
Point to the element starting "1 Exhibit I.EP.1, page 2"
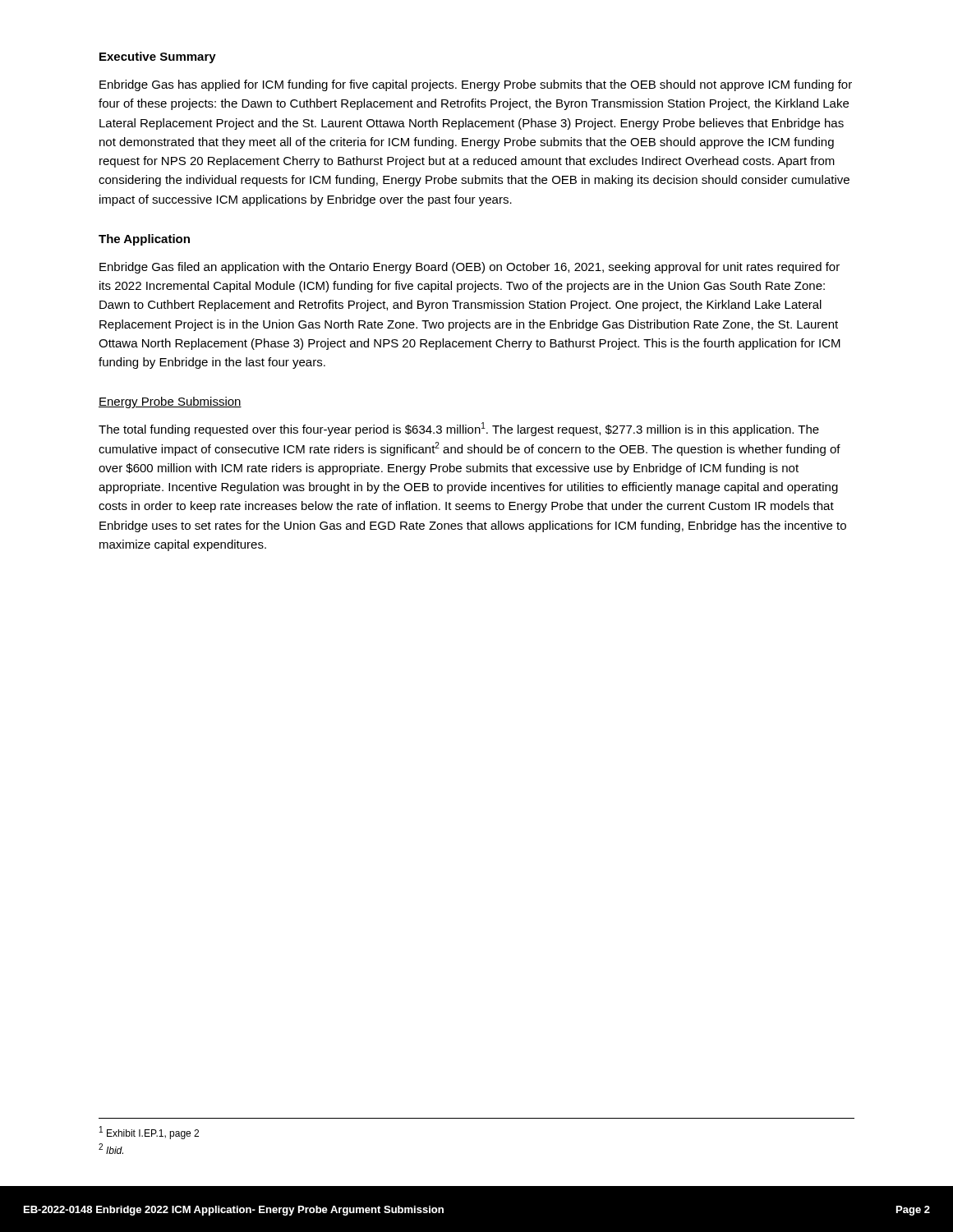click(x=149, y=1132)
